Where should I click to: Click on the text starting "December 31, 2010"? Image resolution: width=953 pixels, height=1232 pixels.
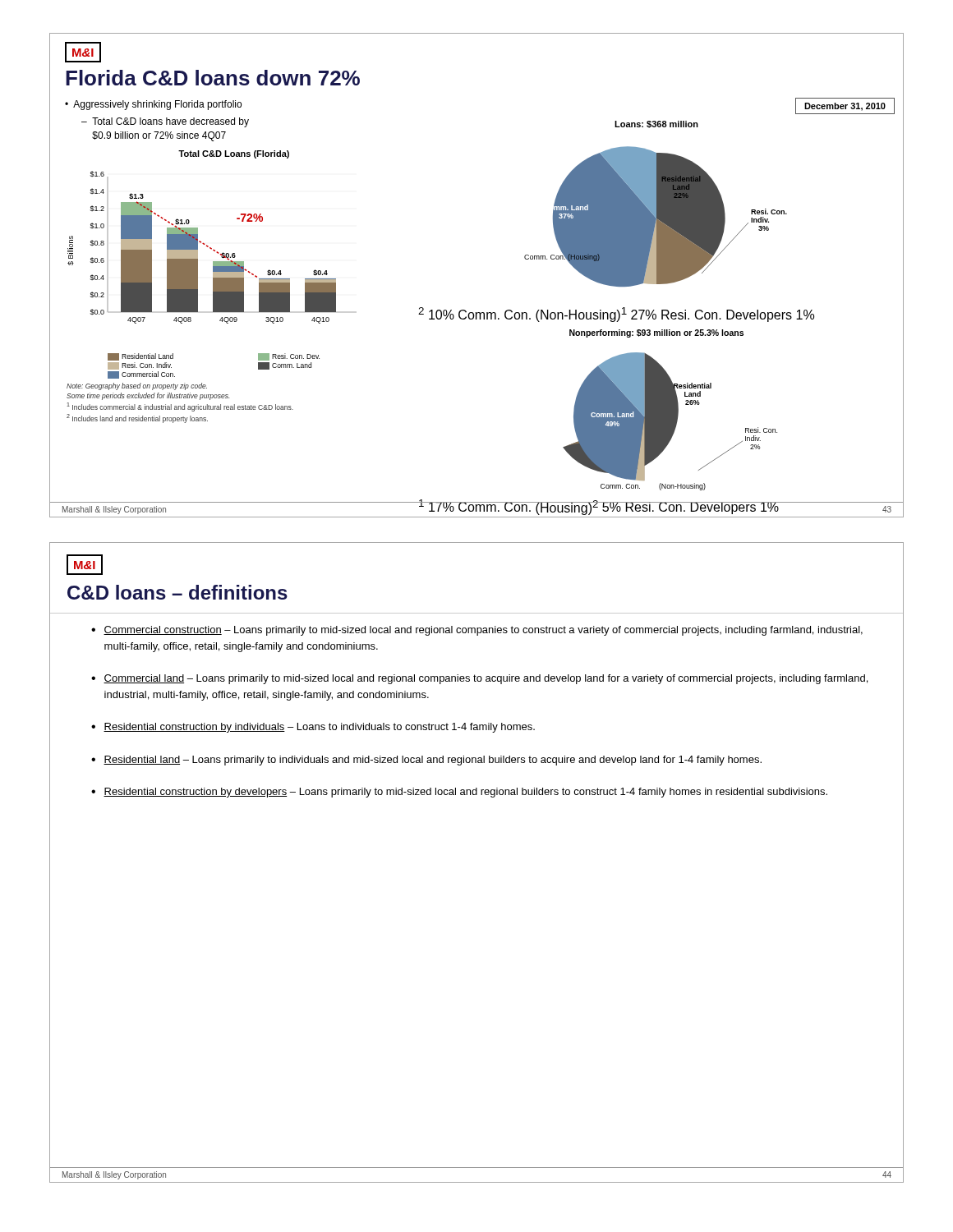[845, 106]
